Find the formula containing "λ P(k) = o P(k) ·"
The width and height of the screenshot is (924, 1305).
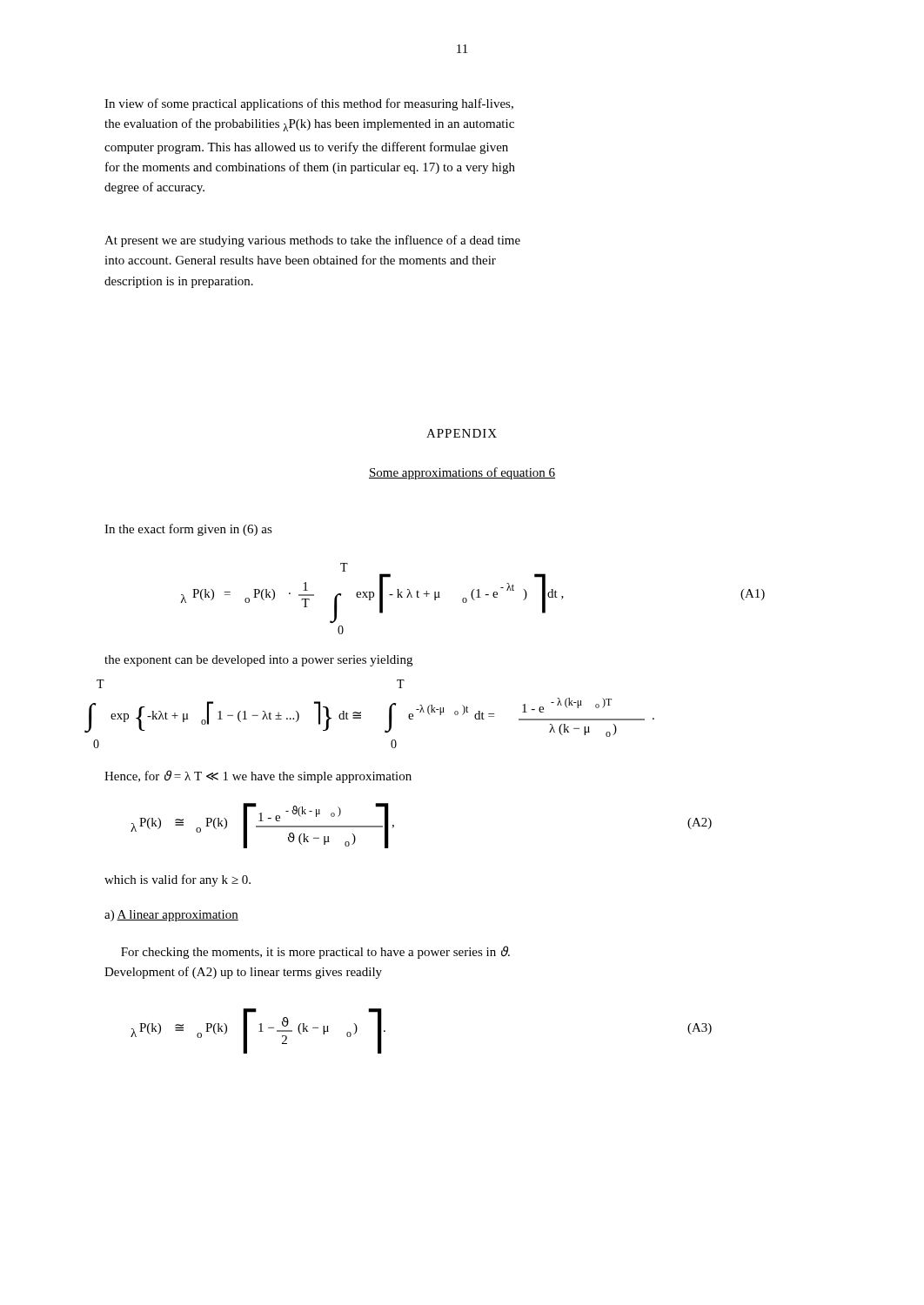[x=462, y=600]
